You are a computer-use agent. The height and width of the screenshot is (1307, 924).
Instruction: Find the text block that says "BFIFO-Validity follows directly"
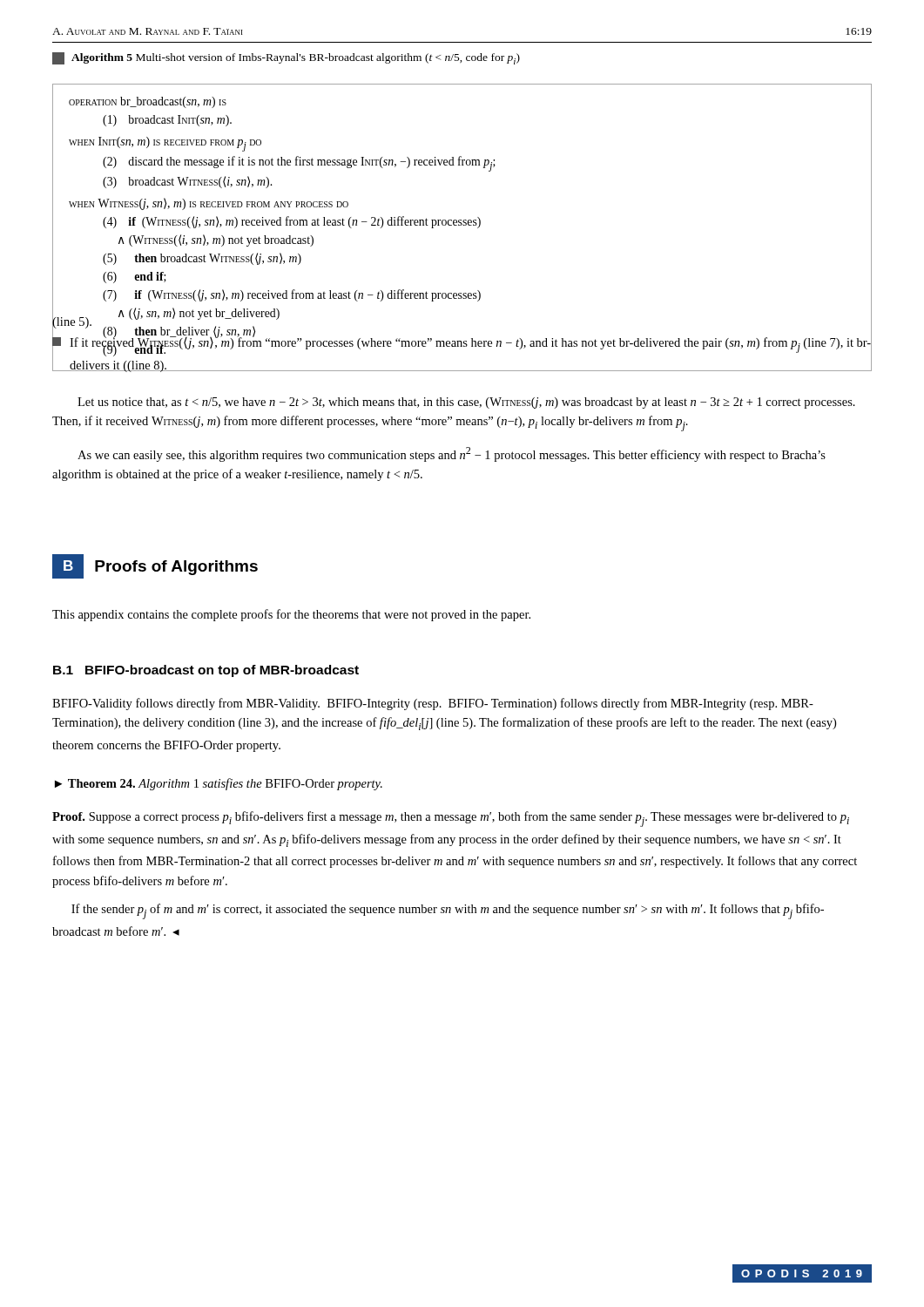pos(445,724)
